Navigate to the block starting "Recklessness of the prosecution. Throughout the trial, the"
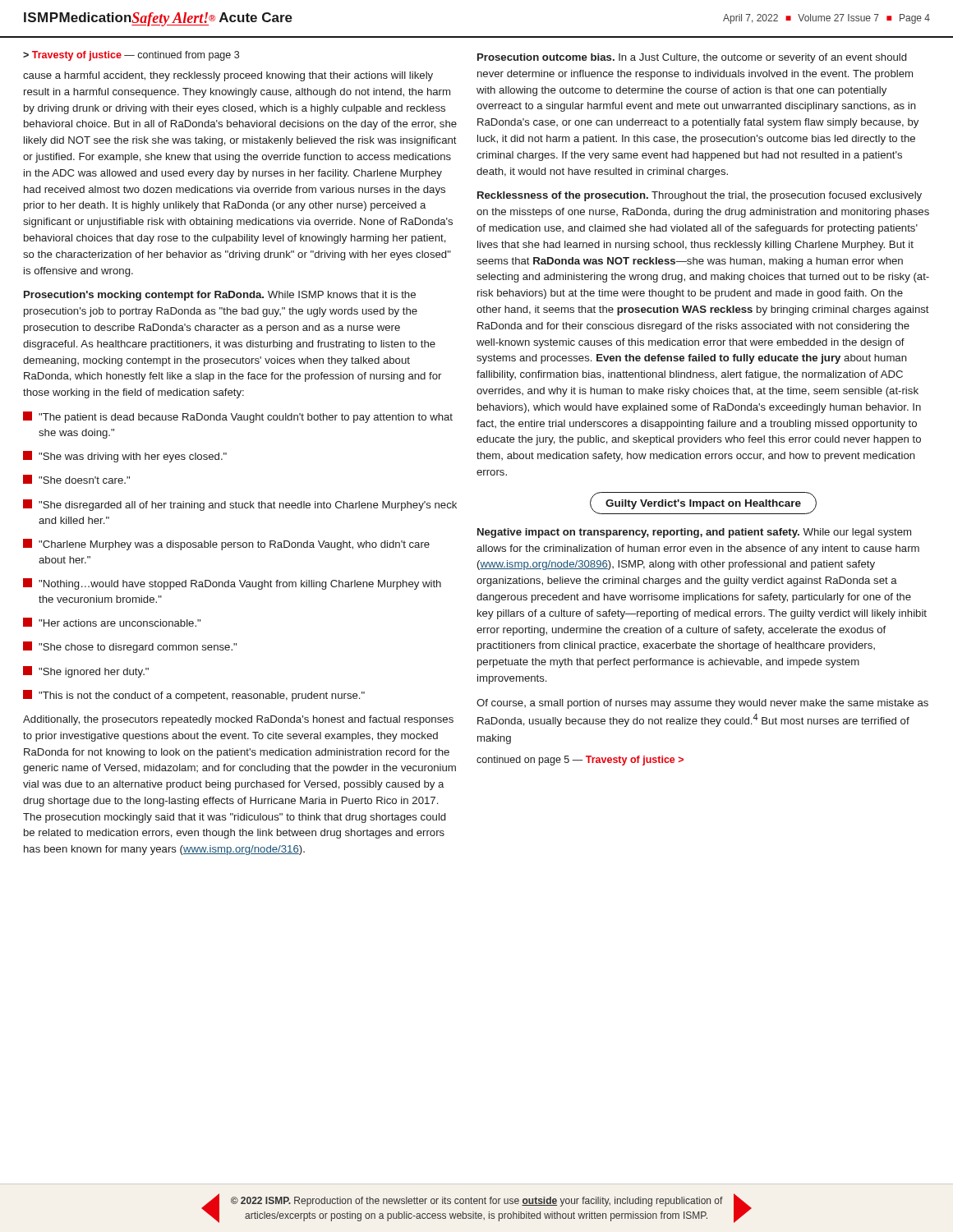The width and height of the screenshot is (953, 1232). point(703,334)
